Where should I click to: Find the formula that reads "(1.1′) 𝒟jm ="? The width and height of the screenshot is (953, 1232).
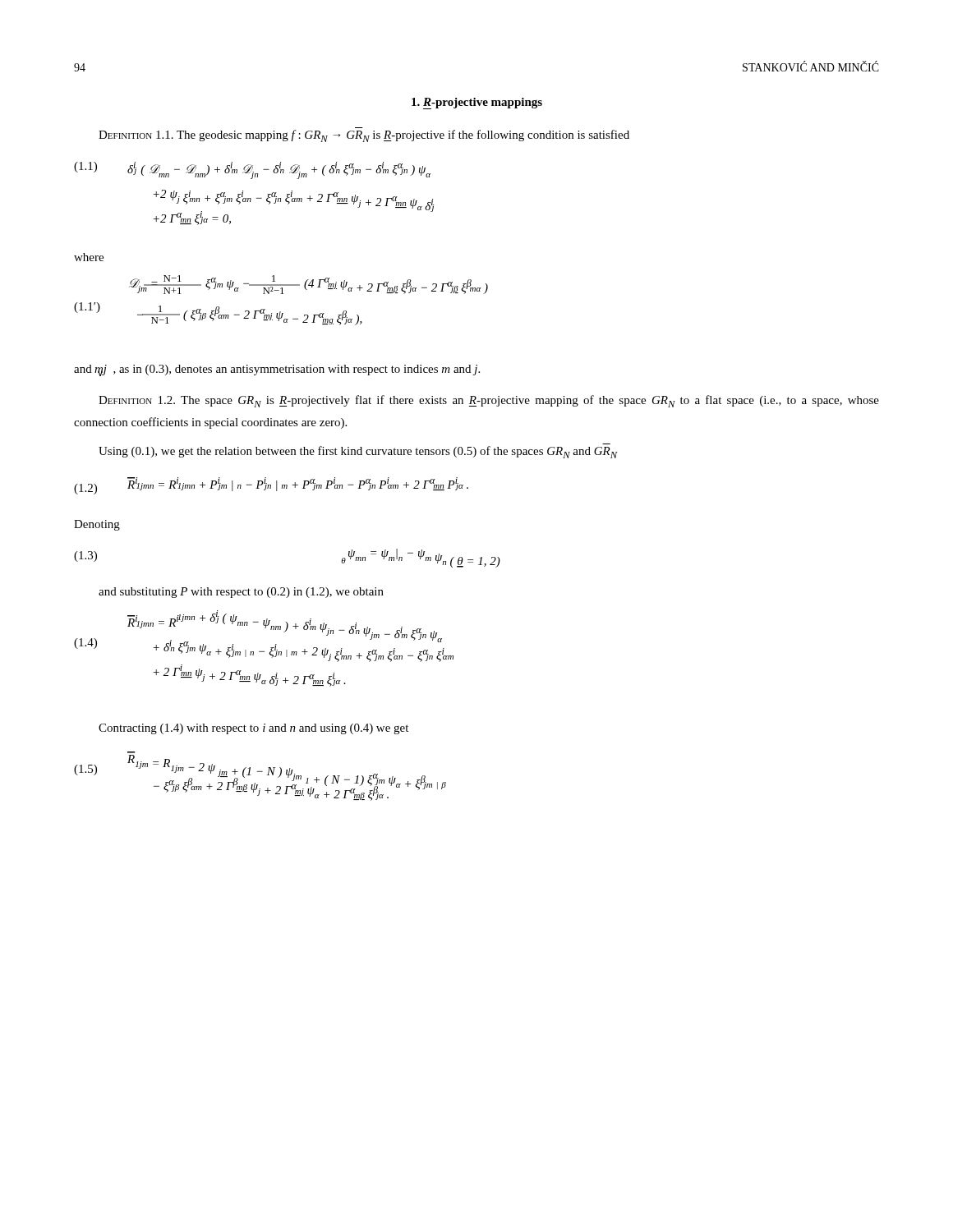308,285
